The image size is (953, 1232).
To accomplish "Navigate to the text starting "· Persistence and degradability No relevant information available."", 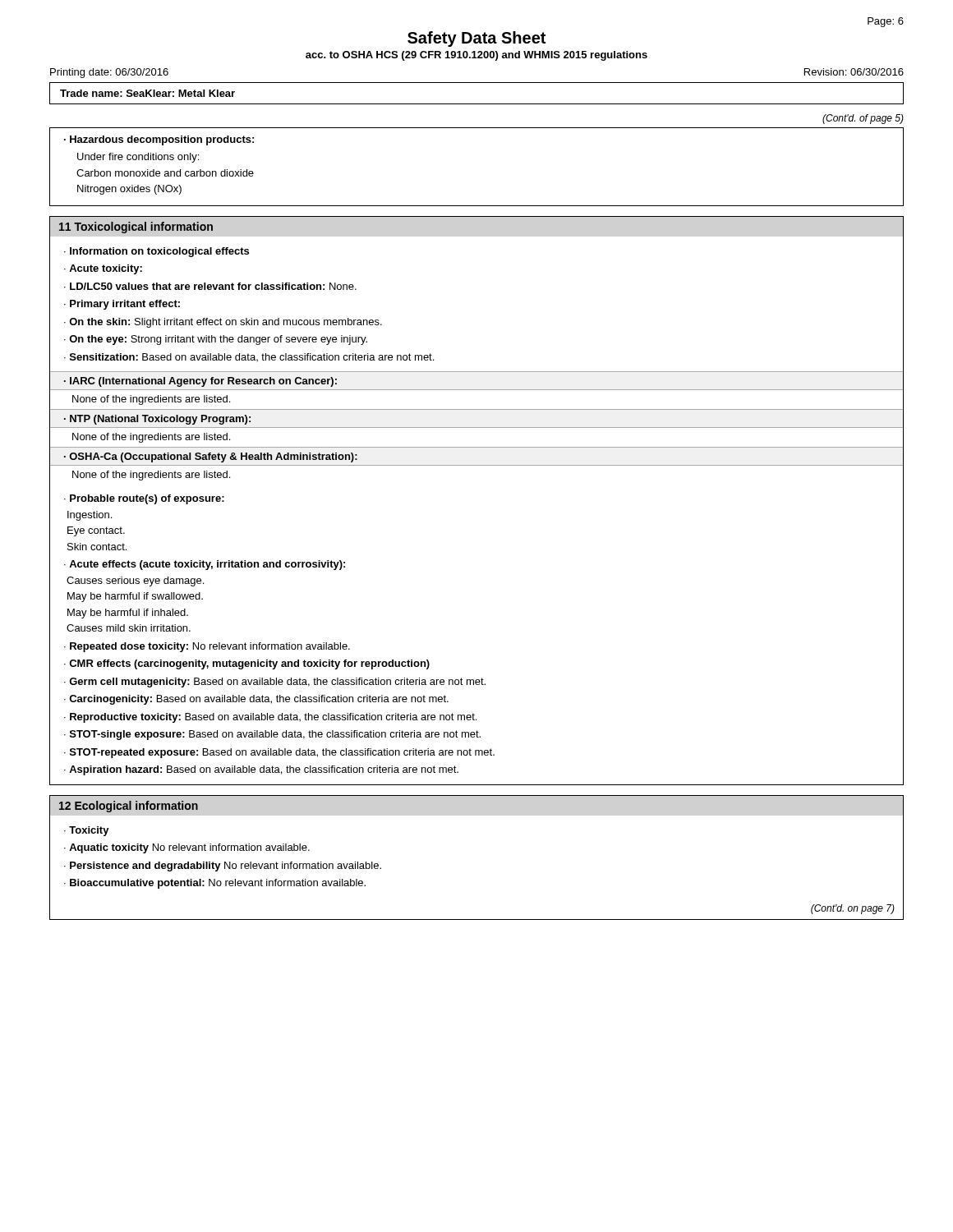I will pos(223,865).
